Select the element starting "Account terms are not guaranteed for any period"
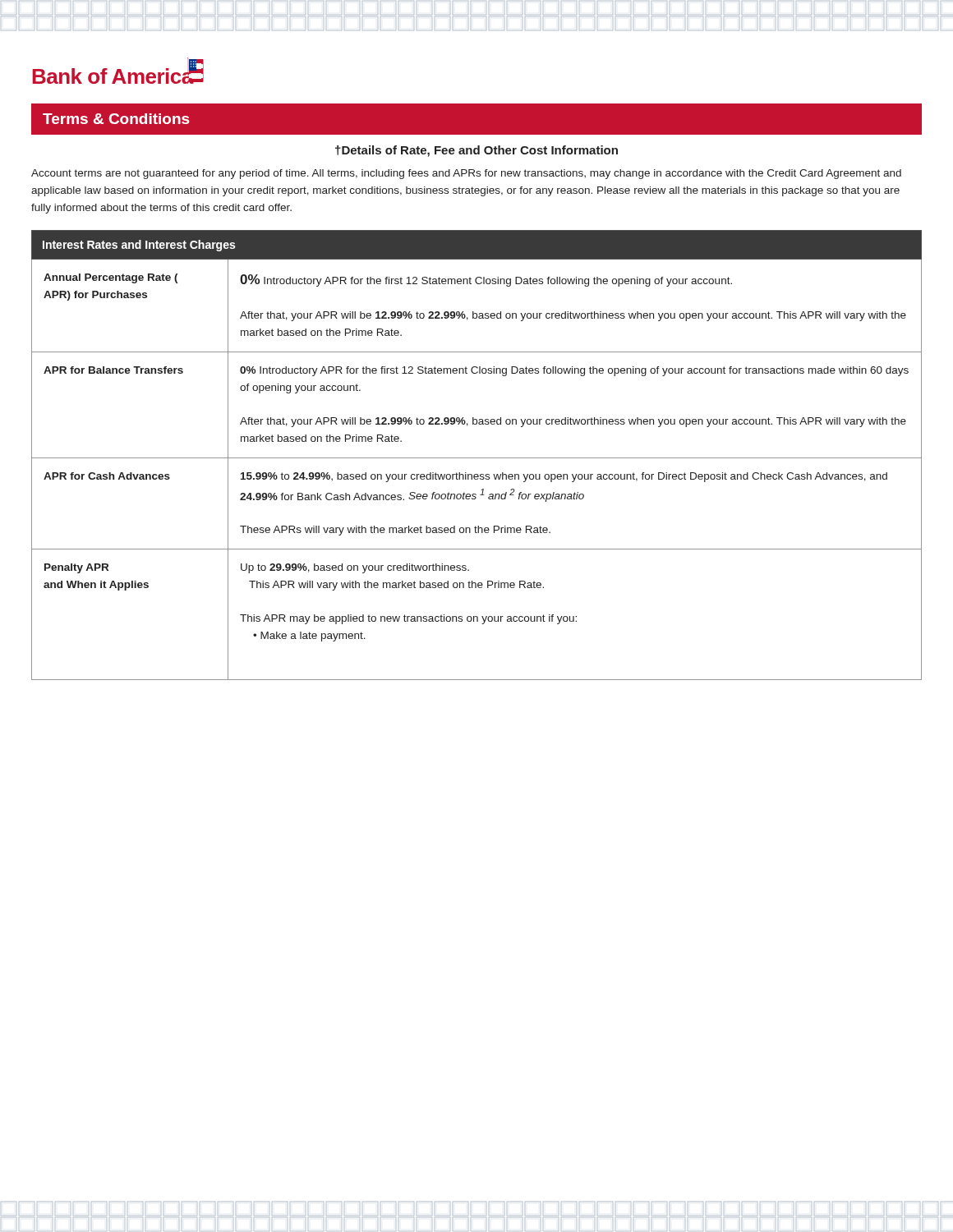 466,190
